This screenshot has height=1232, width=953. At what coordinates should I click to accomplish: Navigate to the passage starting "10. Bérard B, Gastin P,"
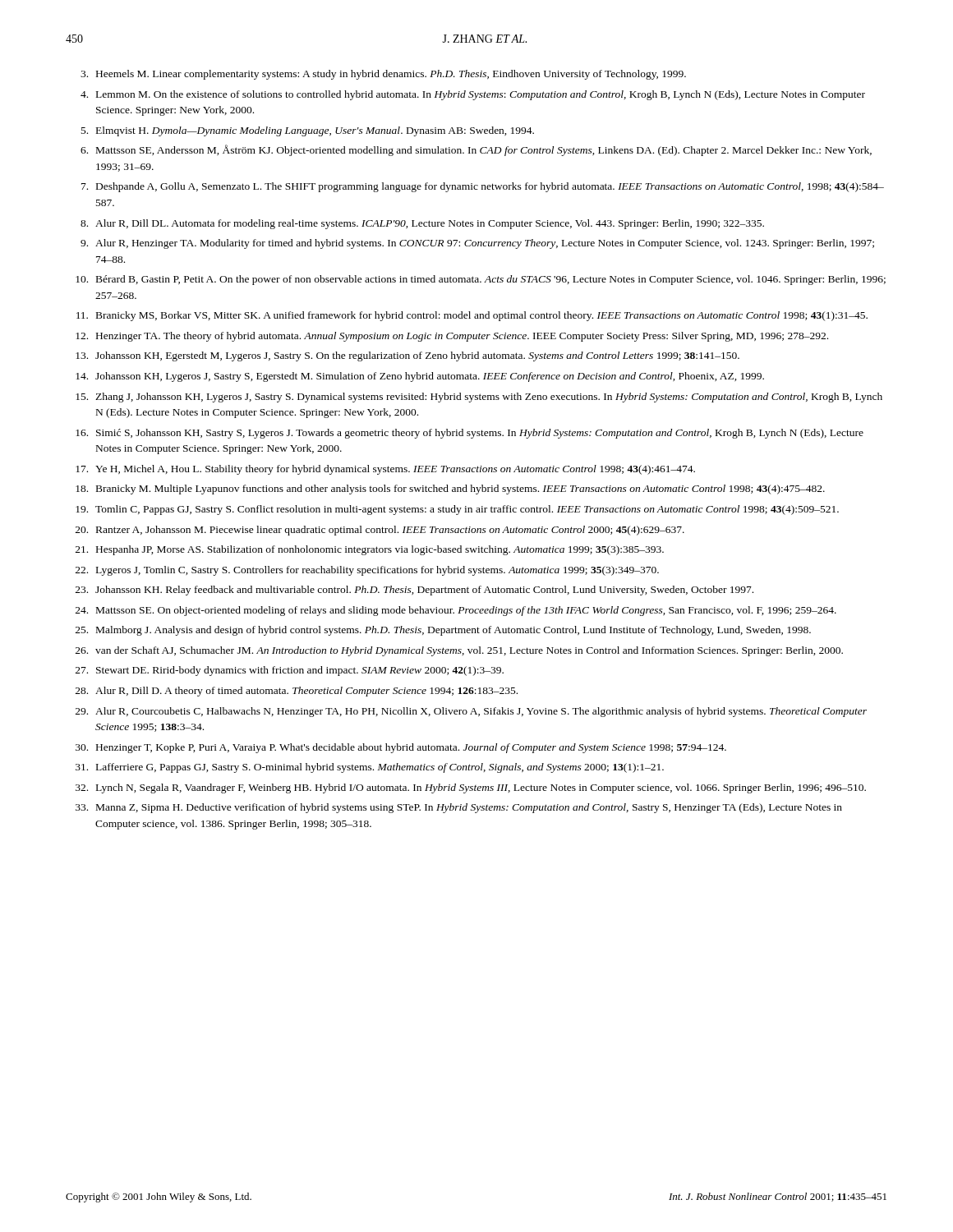click(476, 287)
